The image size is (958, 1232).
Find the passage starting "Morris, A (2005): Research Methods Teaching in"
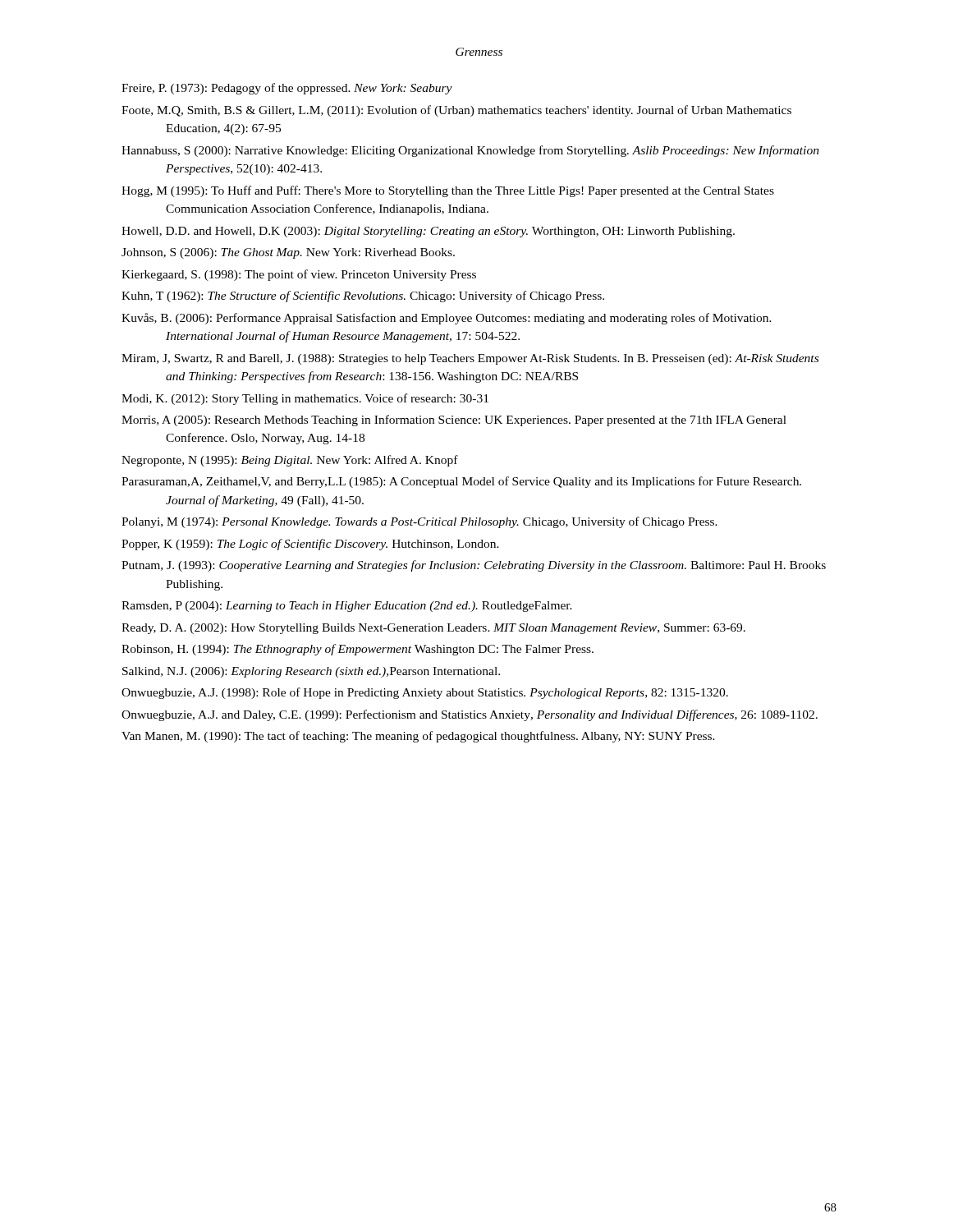click(454, 428)
